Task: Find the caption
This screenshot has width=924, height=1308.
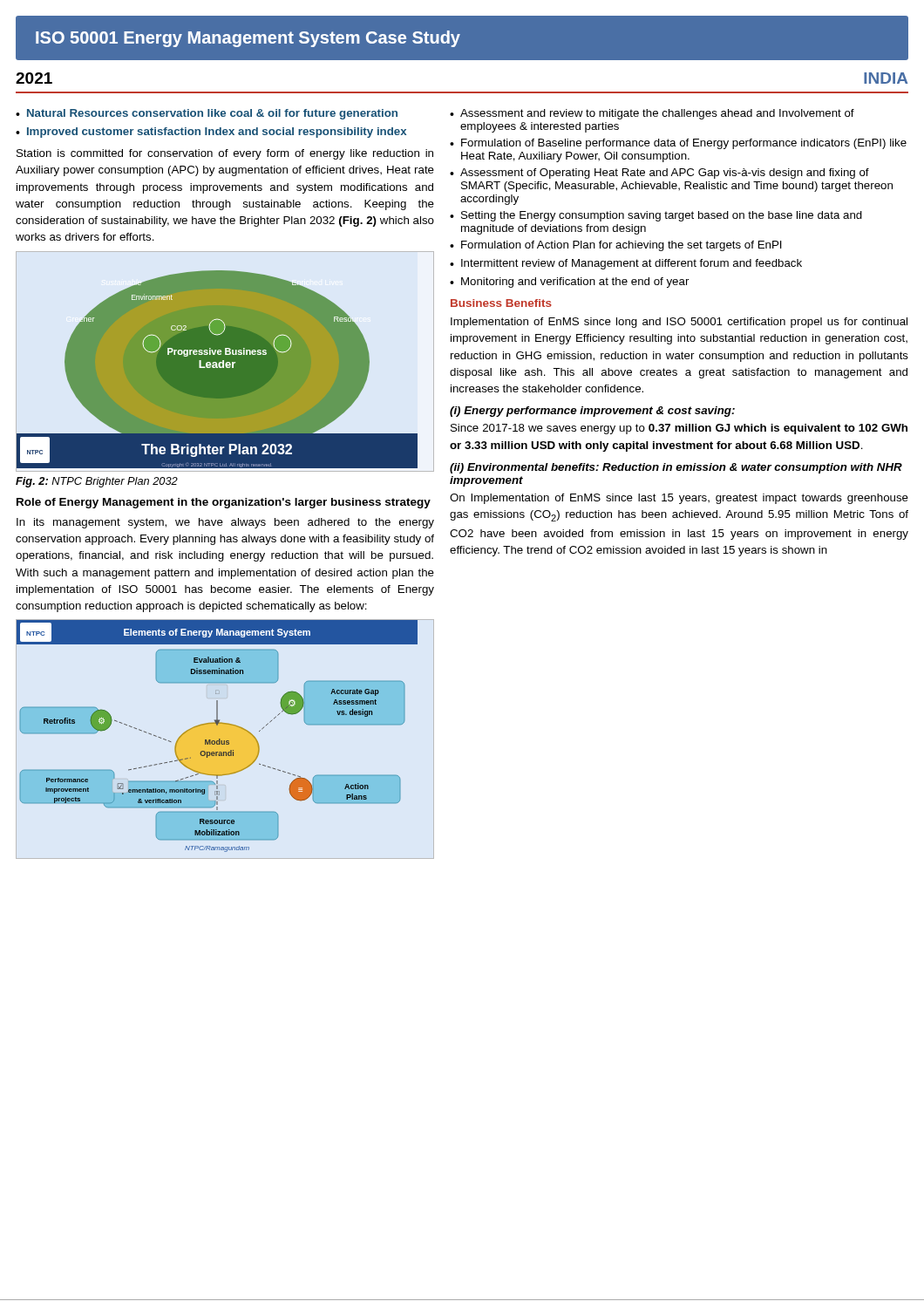Action: [97, 481]
